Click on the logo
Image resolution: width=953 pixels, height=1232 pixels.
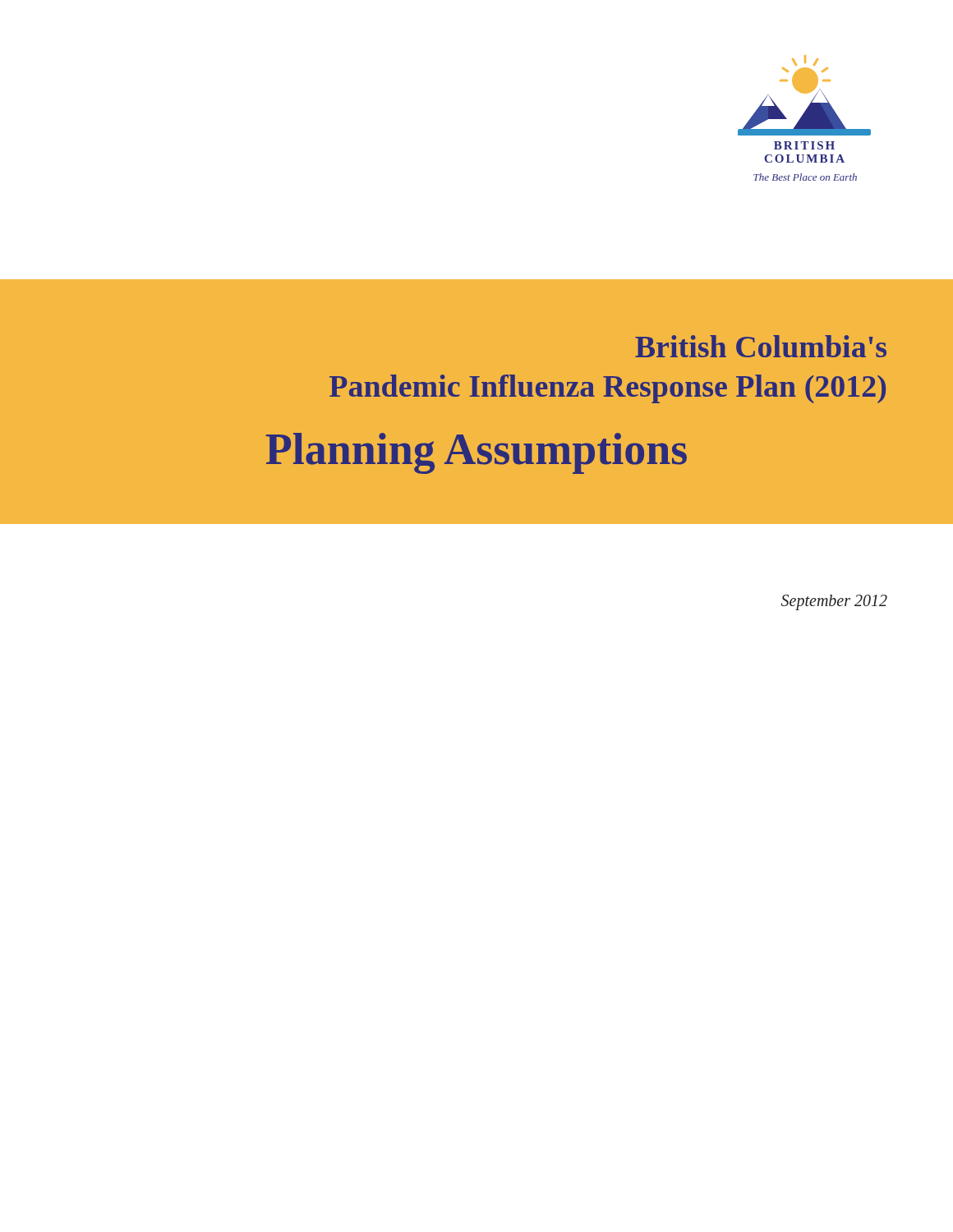pyautogui.click(x=805, y=117)
